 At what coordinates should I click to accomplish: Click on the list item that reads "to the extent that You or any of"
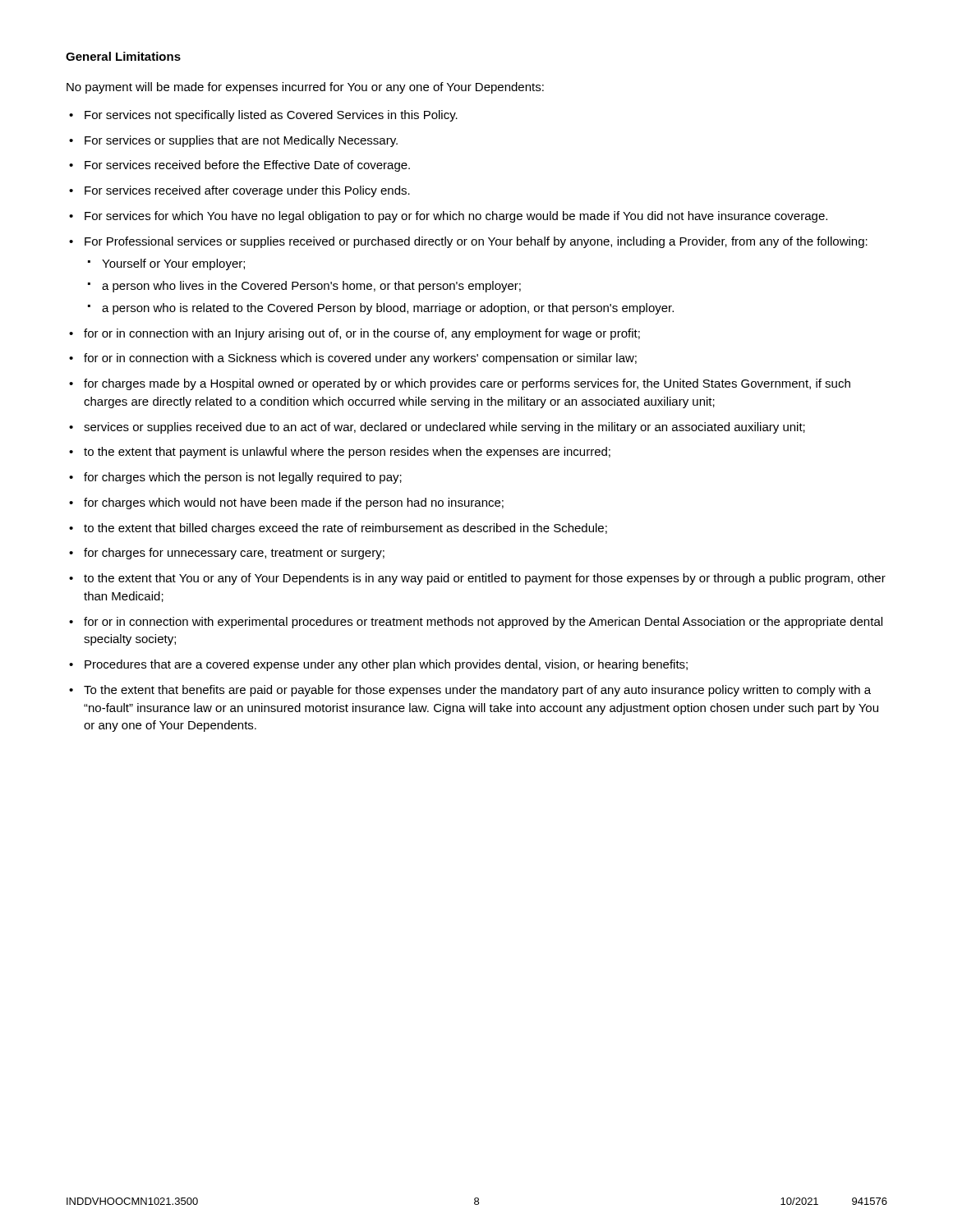[x=485, y=587]
